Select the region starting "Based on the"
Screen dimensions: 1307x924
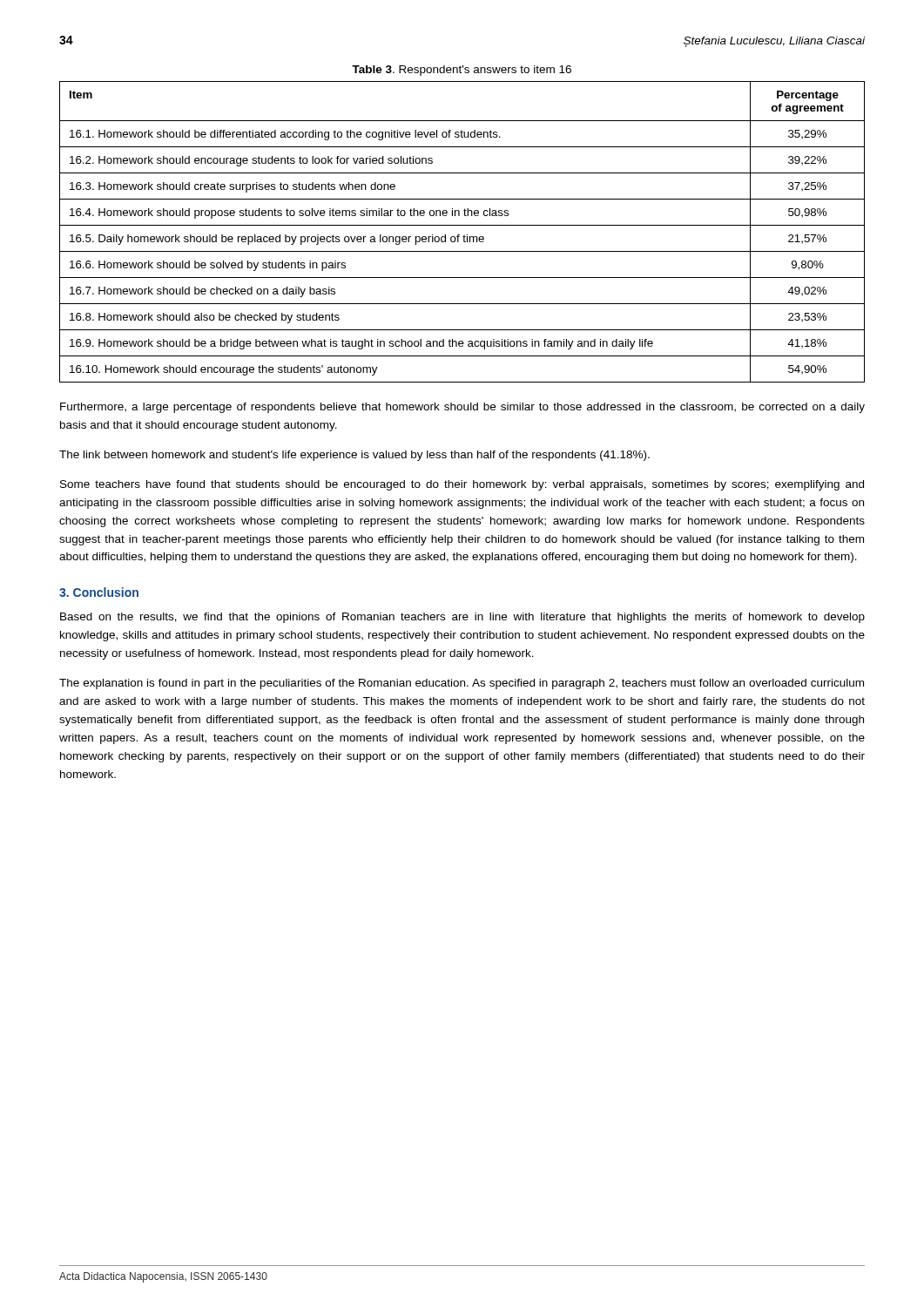point(462,635)
